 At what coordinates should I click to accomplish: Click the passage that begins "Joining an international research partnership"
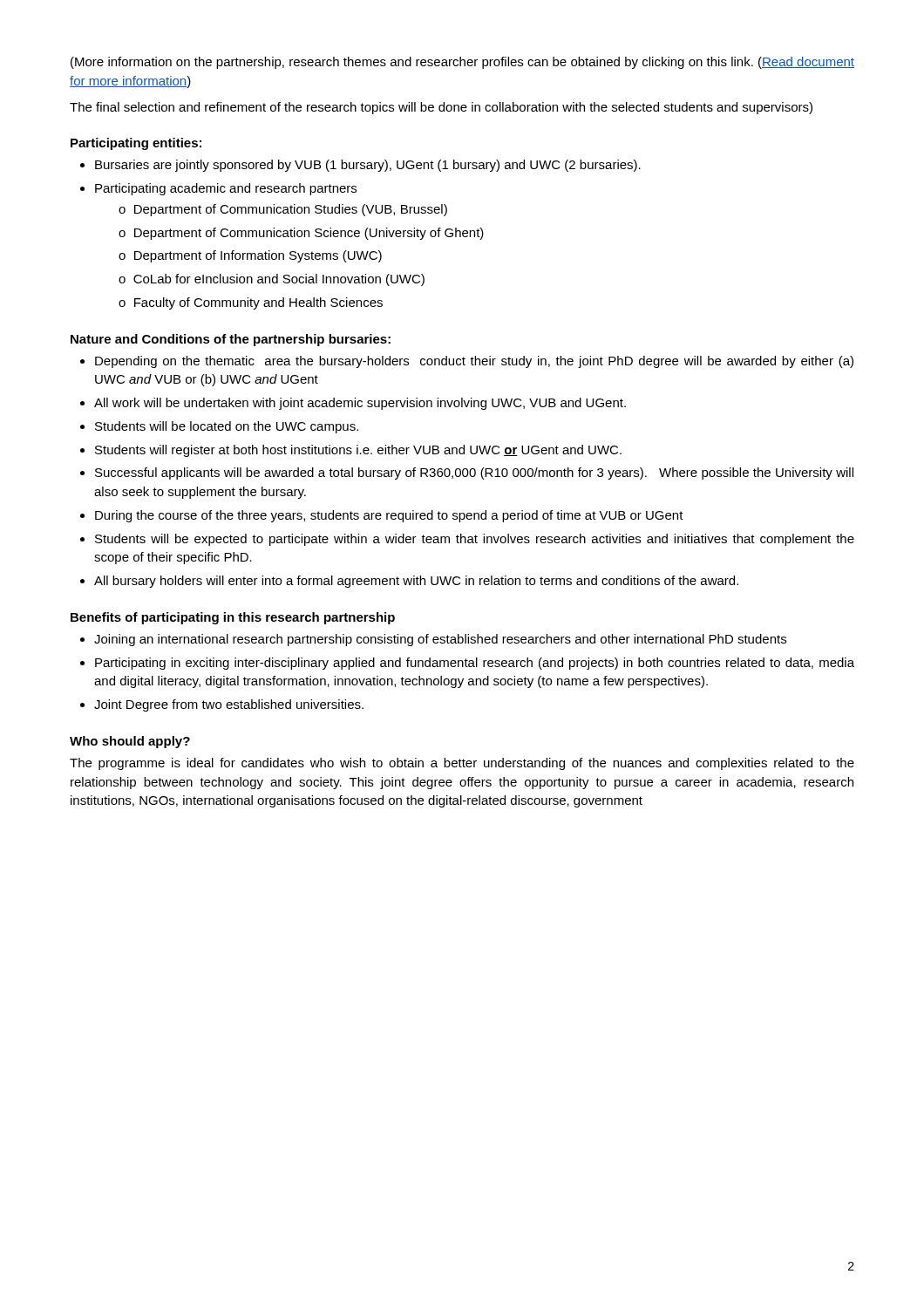point(462,672)
